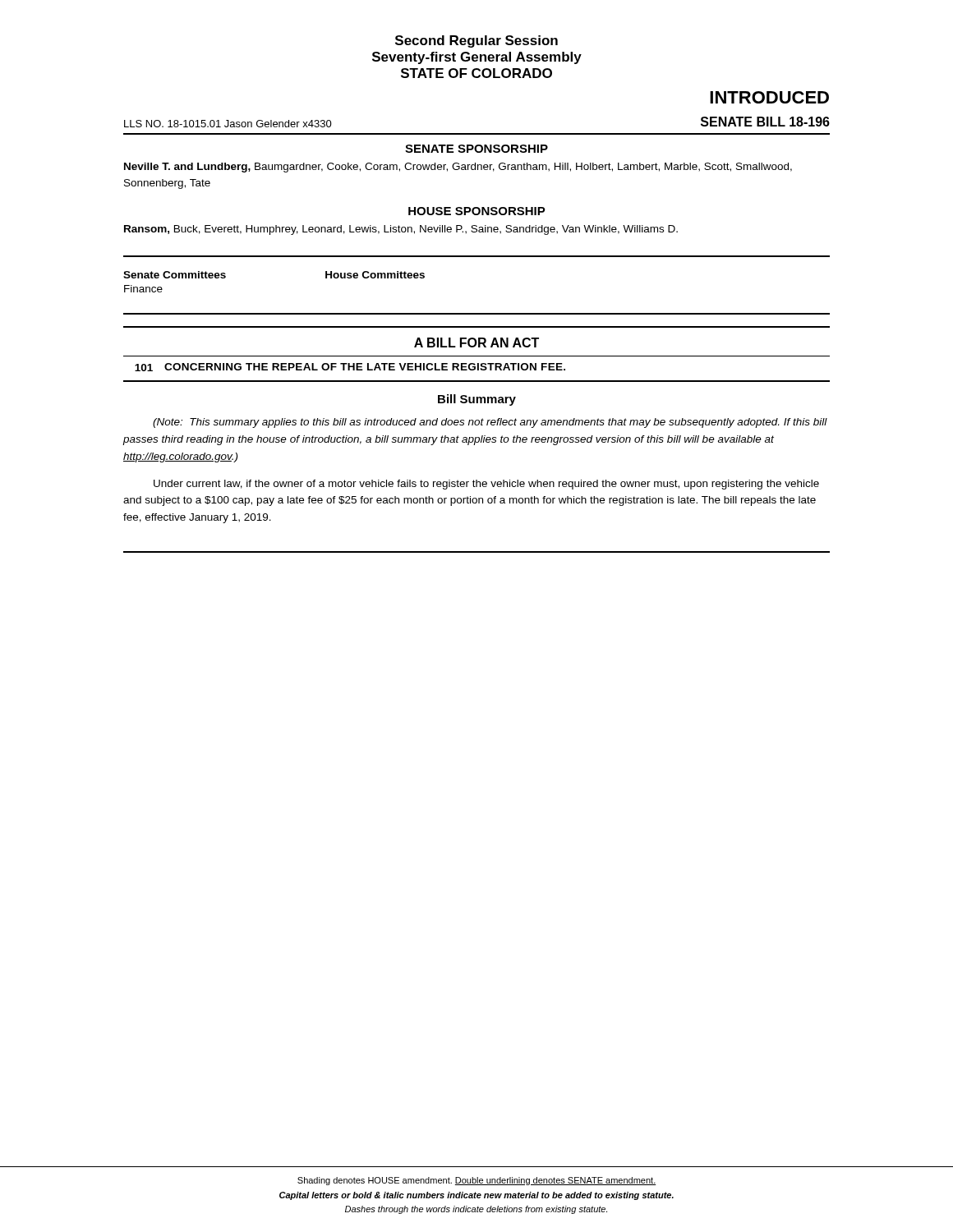Click where it says "Senate Committees"
The height and width of the screenshot is (1232, 953).
point(175,274)
